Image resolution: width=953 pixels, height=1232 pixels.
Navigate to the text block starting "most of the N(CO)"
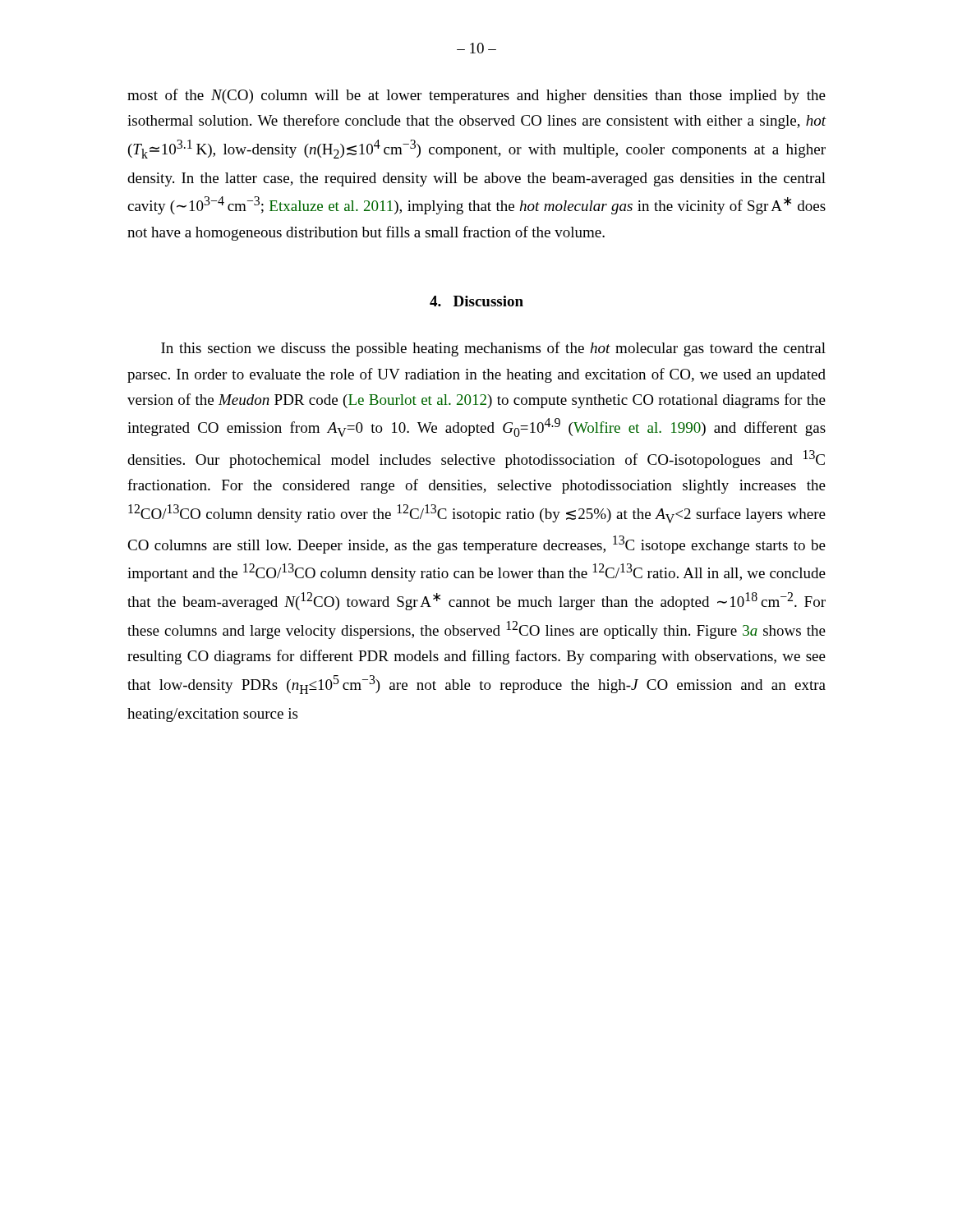tap(476, 163)
